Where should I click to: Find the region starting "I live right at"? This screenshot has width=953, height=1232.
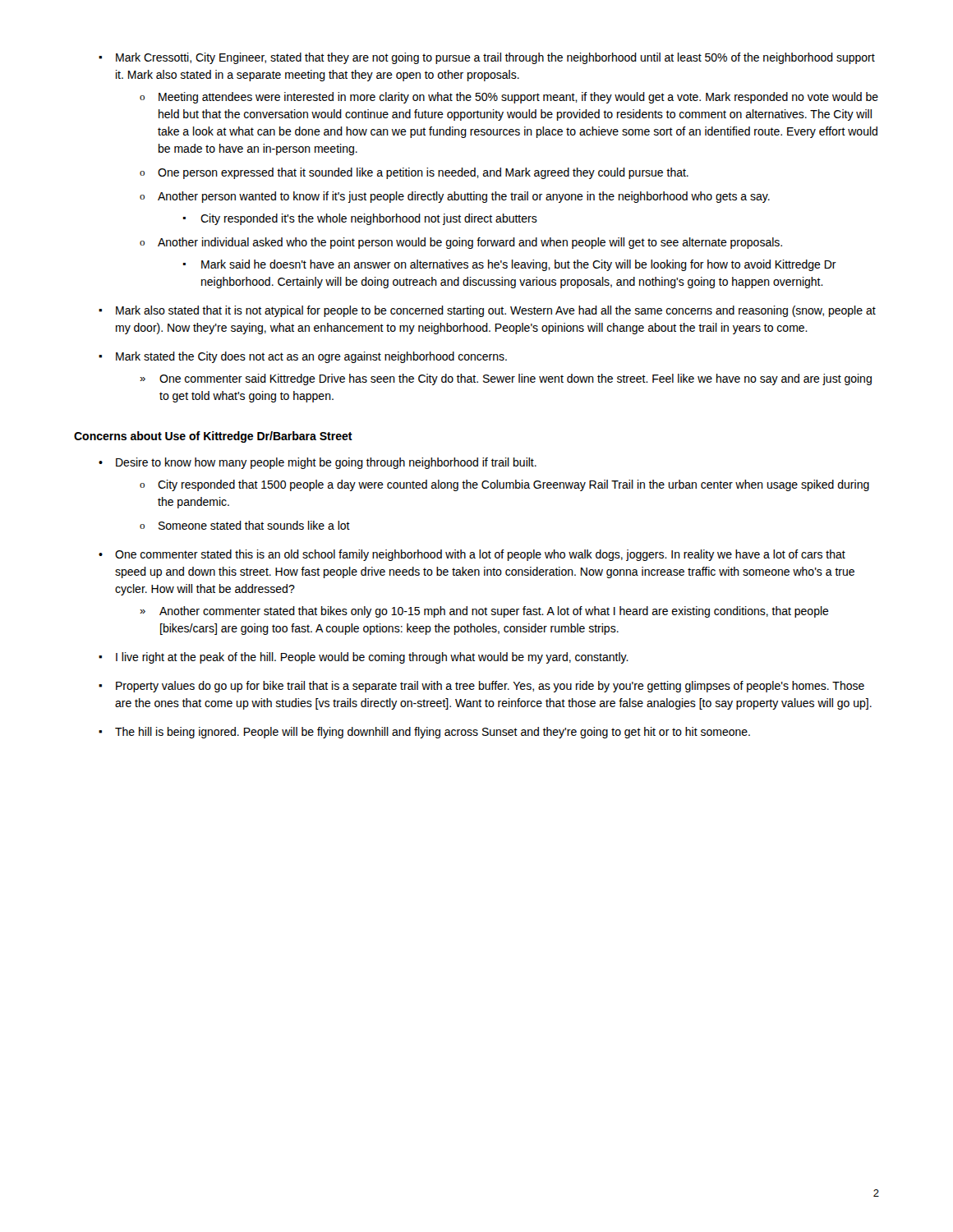coord(372,657)
